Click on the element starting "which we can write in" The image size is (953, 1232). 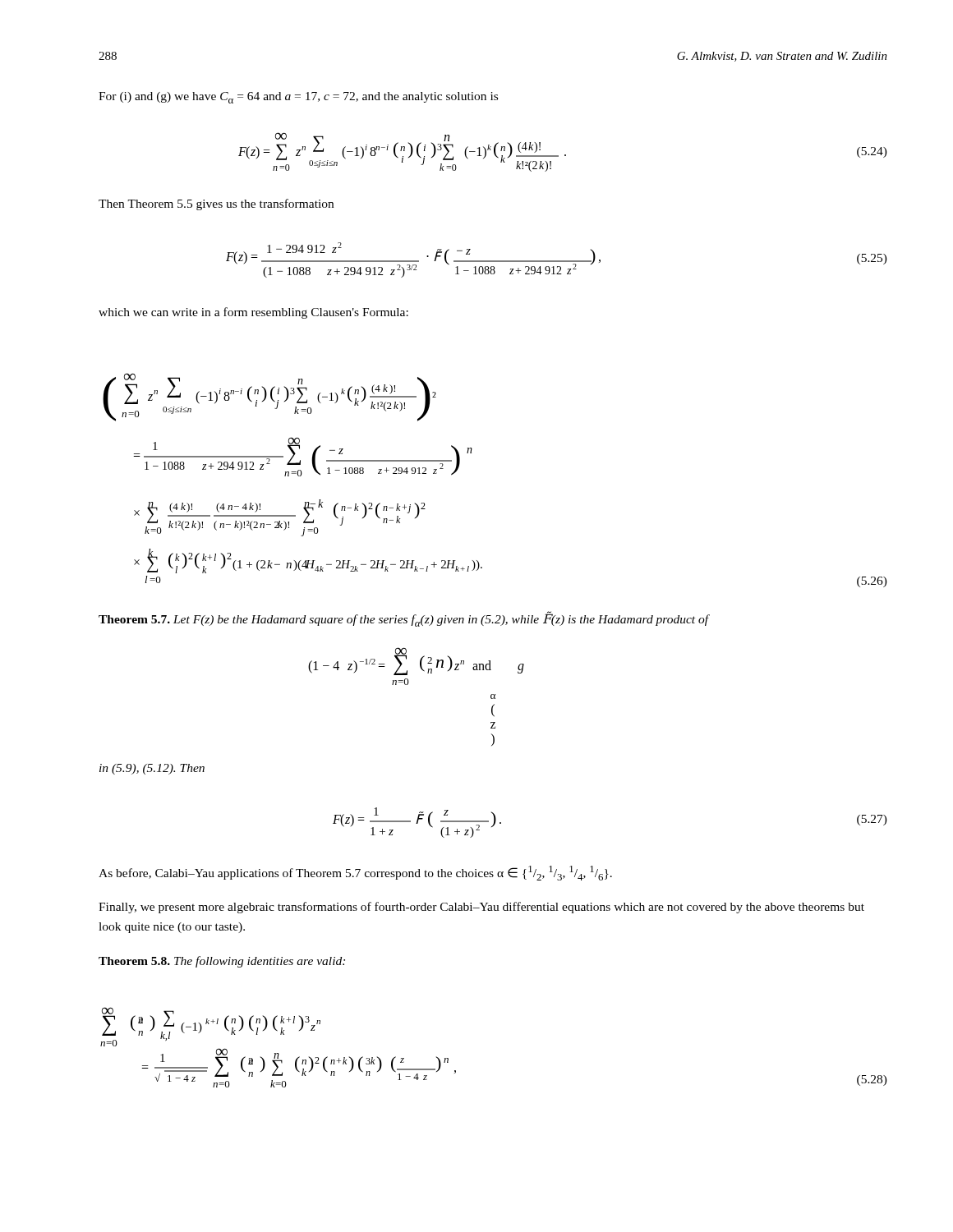point(254,312)
